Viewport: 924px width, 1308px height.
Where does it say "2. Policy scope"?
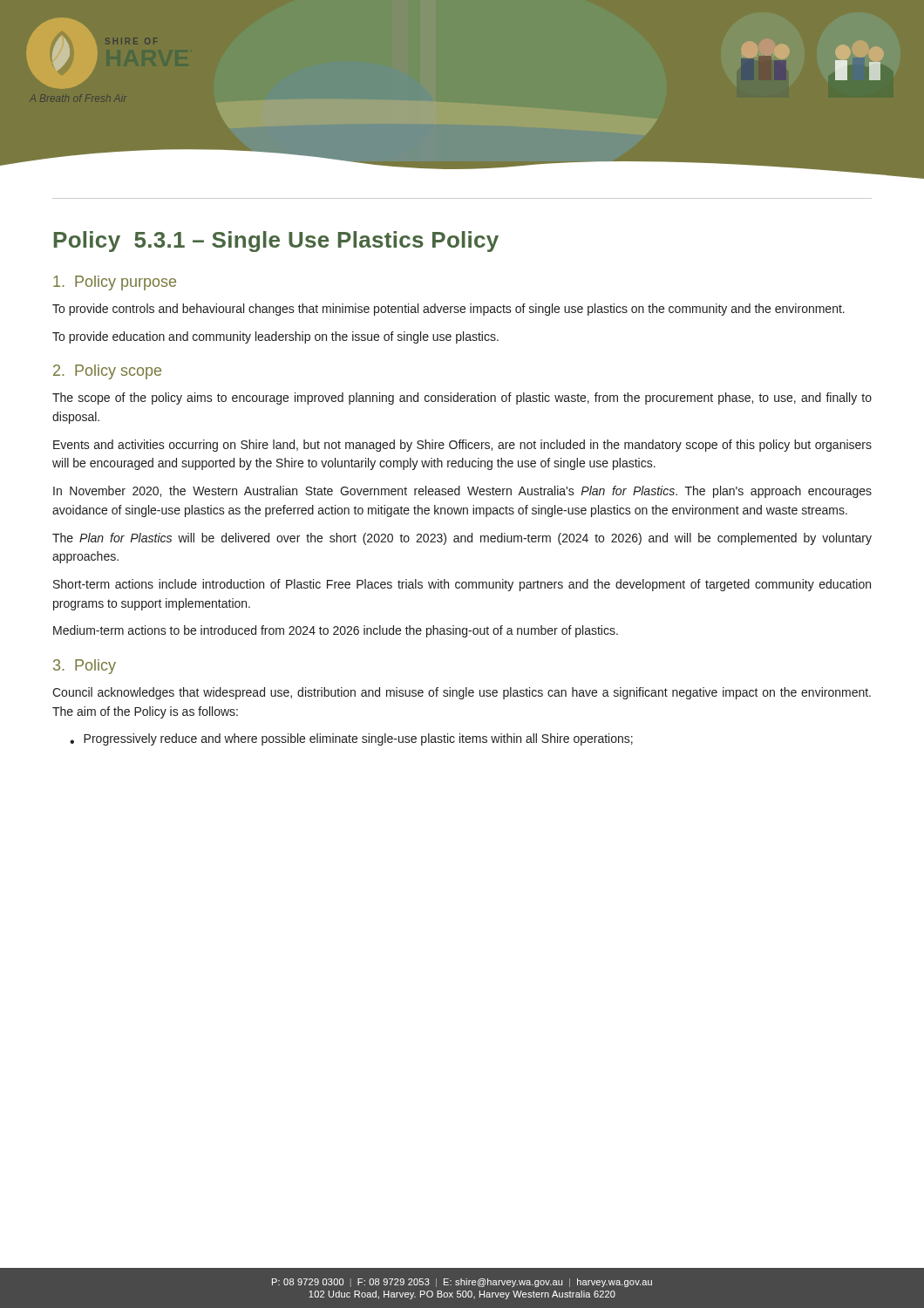[x=107, y=371]
